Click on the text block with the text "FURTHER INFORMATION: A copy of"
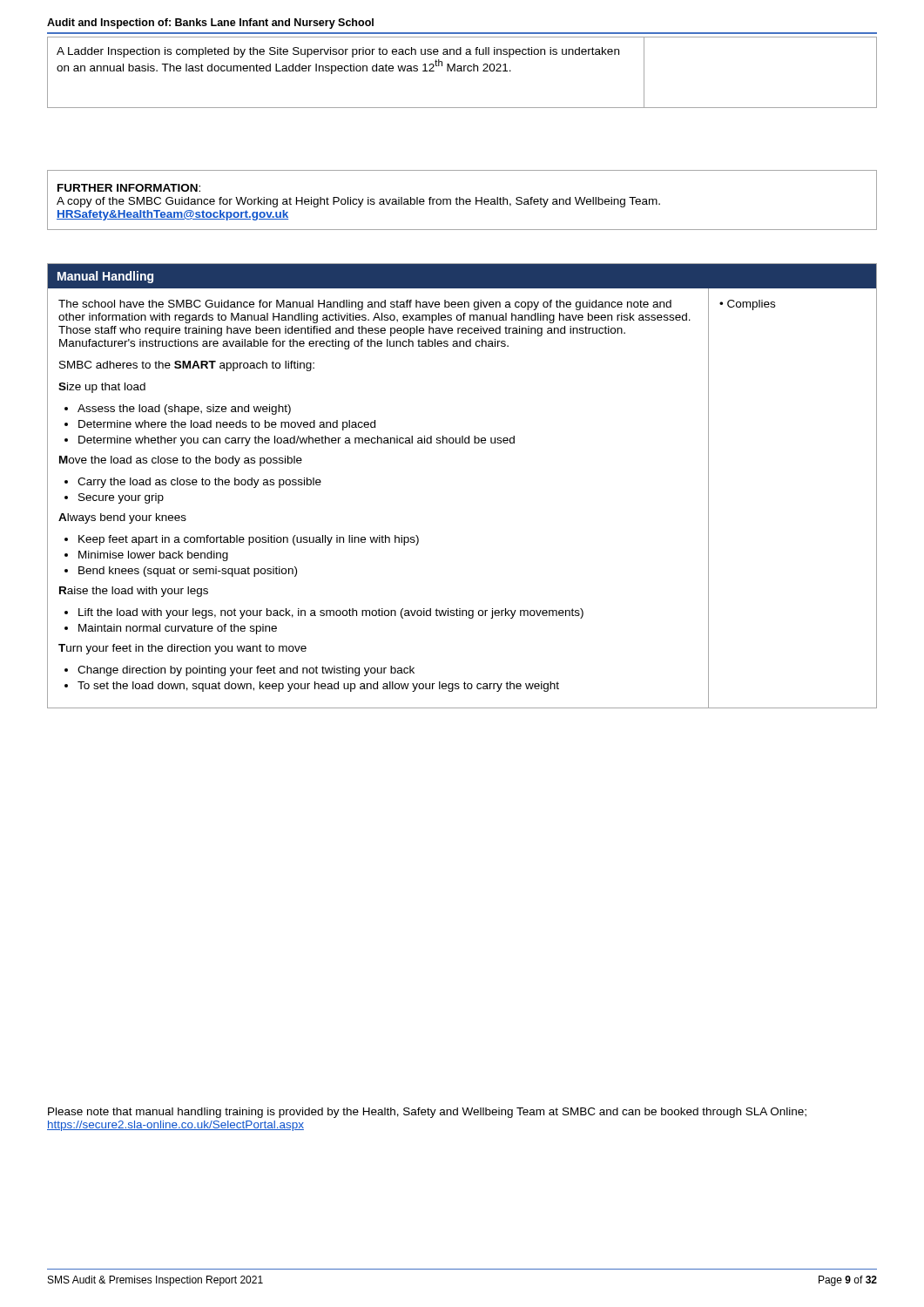The height and width of the screenshot is (1307, 924). [x=462, y=200]
